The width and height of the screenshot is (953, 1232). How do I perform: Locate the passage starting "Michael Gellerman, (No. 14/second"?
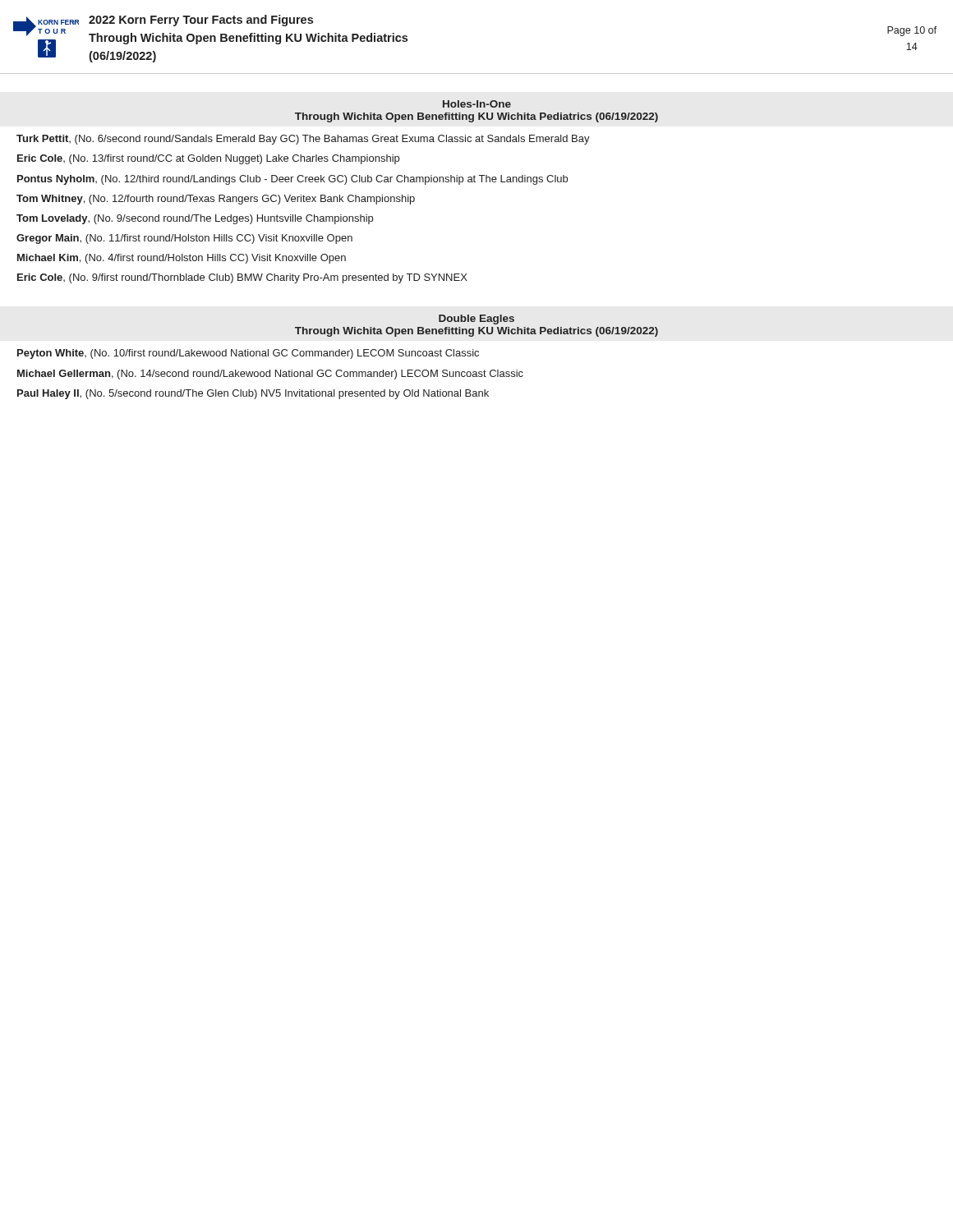tap(270, 373)
